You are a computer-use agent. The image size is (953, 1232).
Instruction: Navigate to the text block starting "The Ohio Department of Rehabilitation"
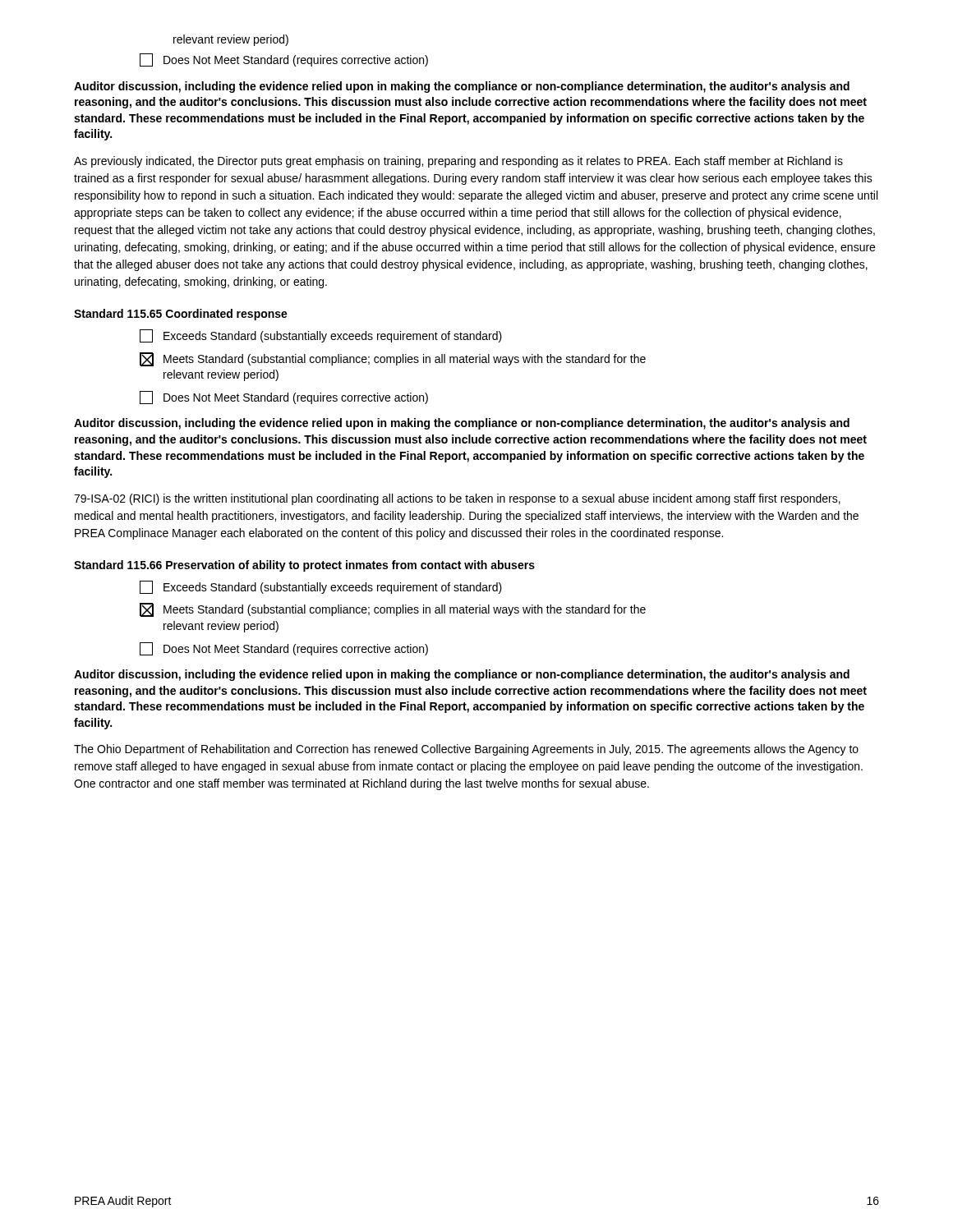(x=469, y=767)
